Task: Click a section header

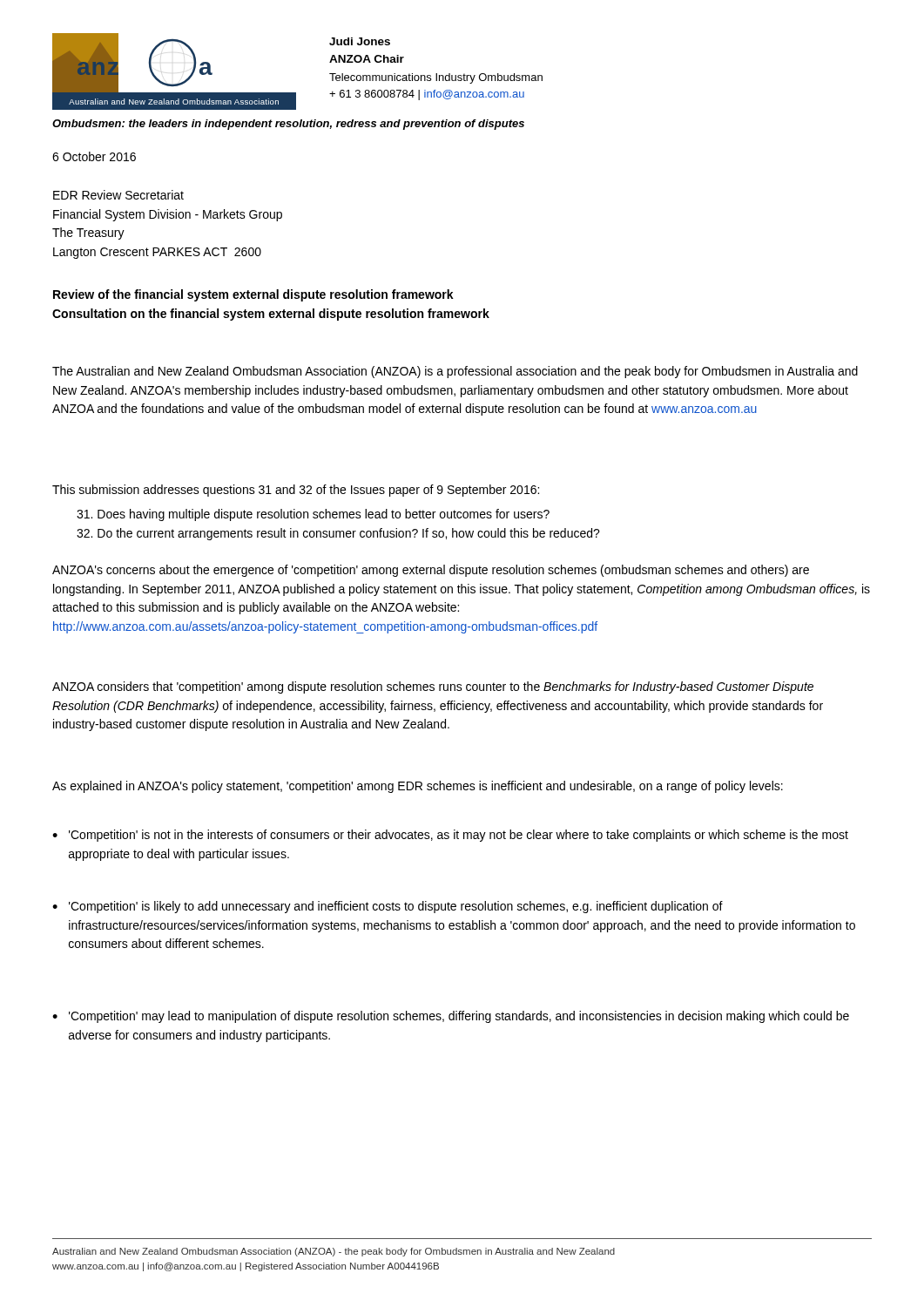Action: tap(271, 304)
